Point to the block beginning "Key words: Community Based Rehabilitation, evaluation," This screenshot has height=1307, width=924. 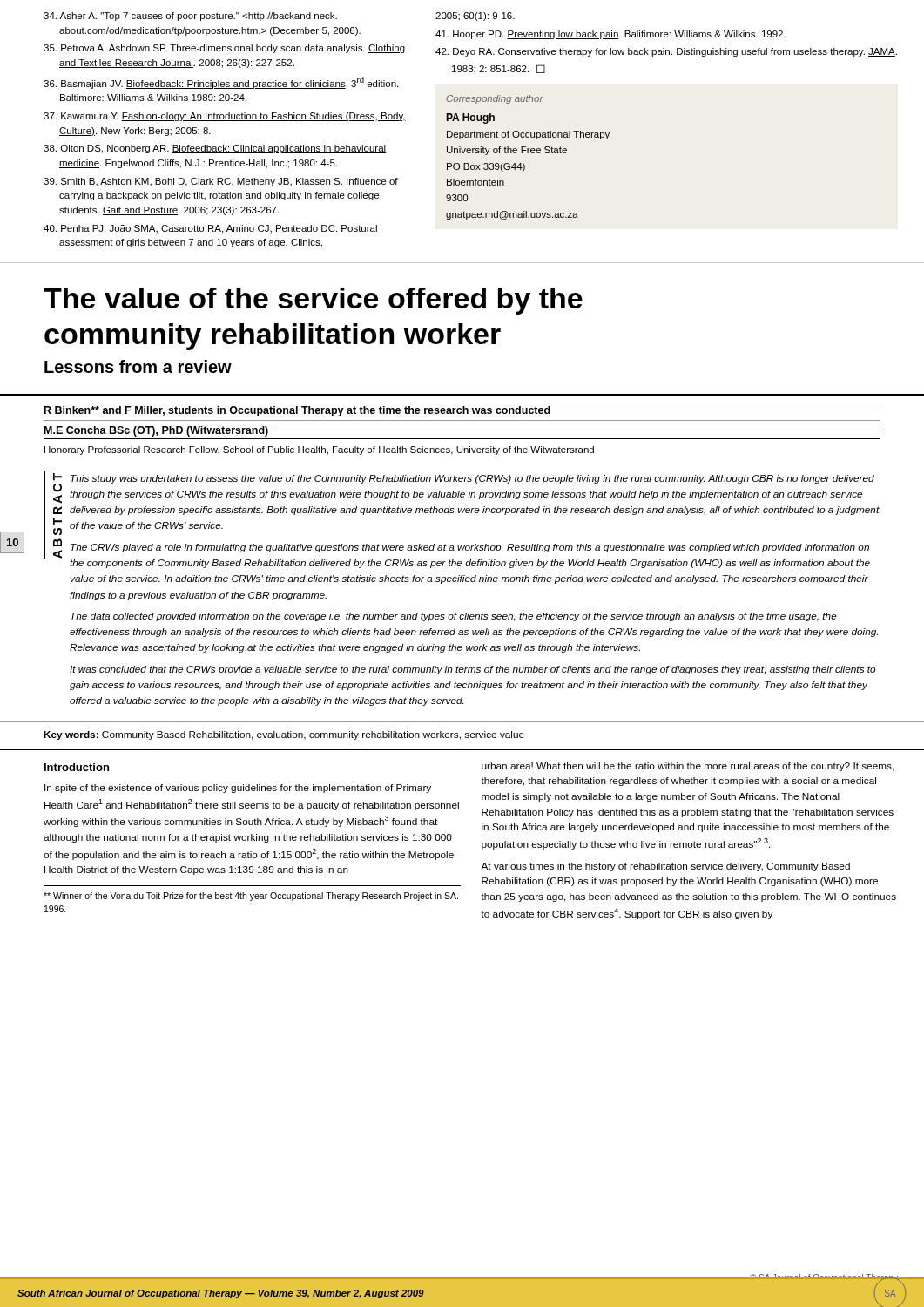coord(284,734)
